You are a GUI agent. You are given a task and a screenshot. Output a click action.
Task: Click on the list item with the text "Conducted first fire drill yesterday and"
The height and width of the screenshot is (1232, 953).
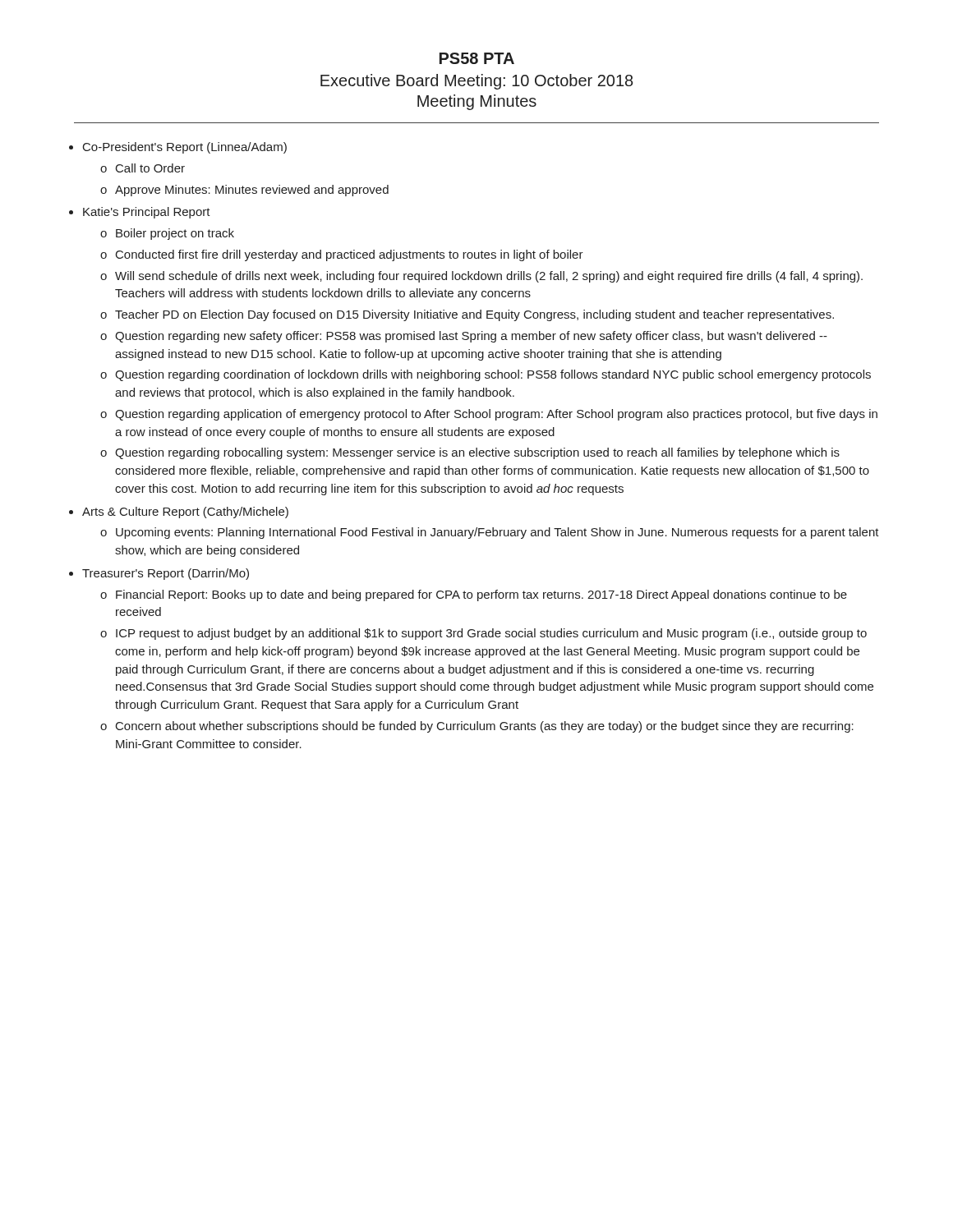[349, 254]
